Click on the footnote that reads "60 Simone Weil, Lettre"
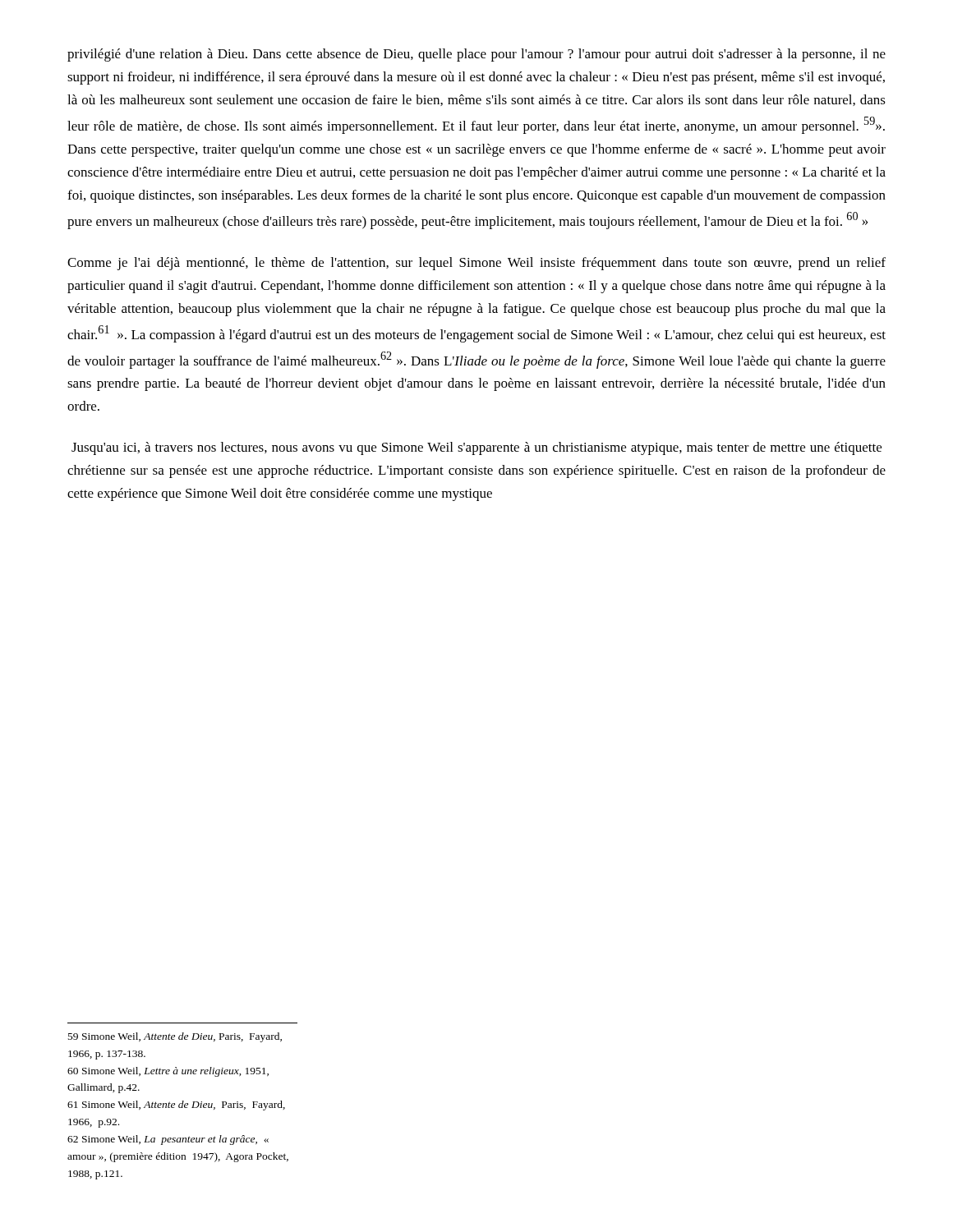 coord(168,1079)
